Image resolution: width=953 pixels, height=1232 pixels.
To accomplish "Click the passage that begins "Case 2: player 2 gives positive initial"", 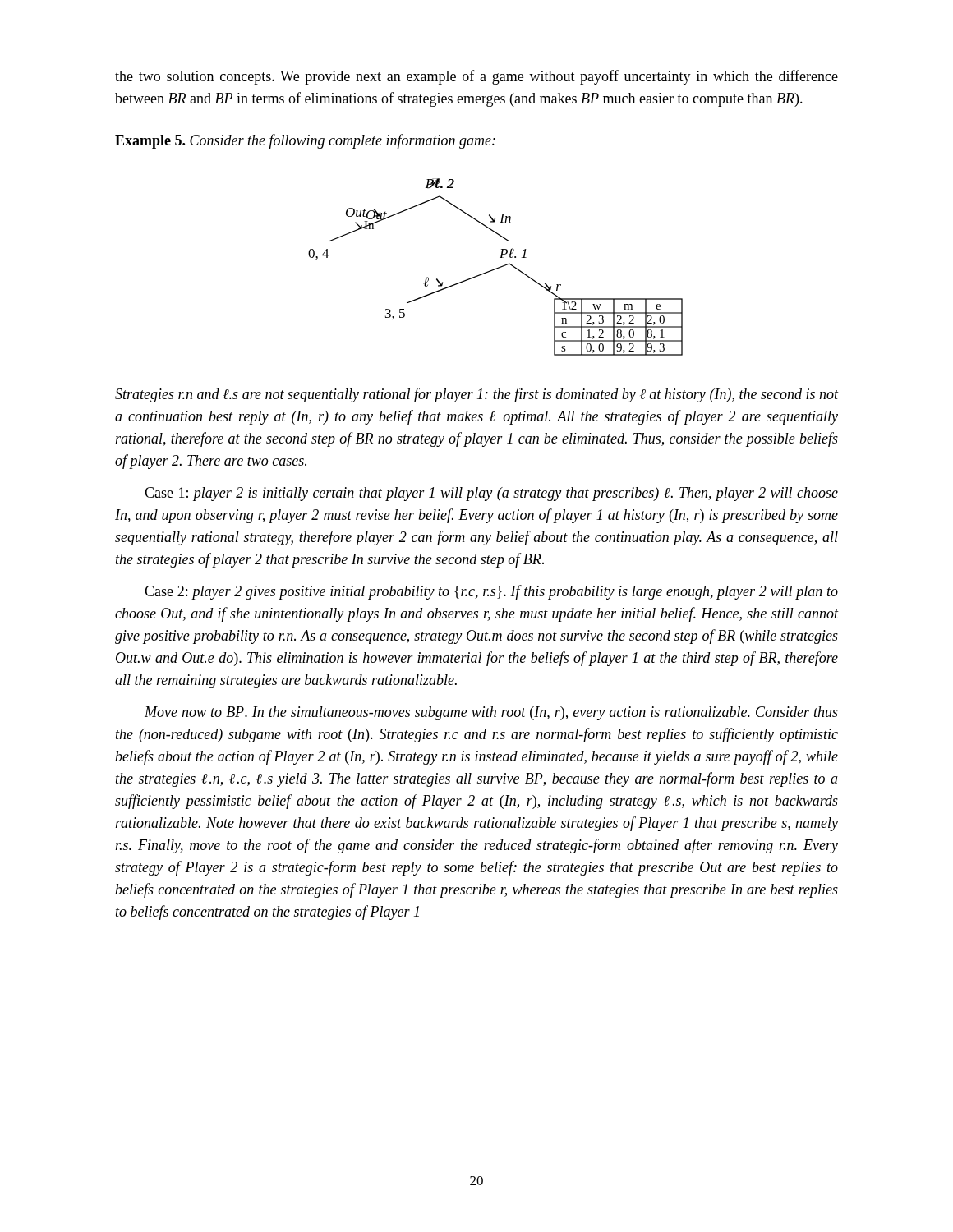I will (x=476, y=636).
